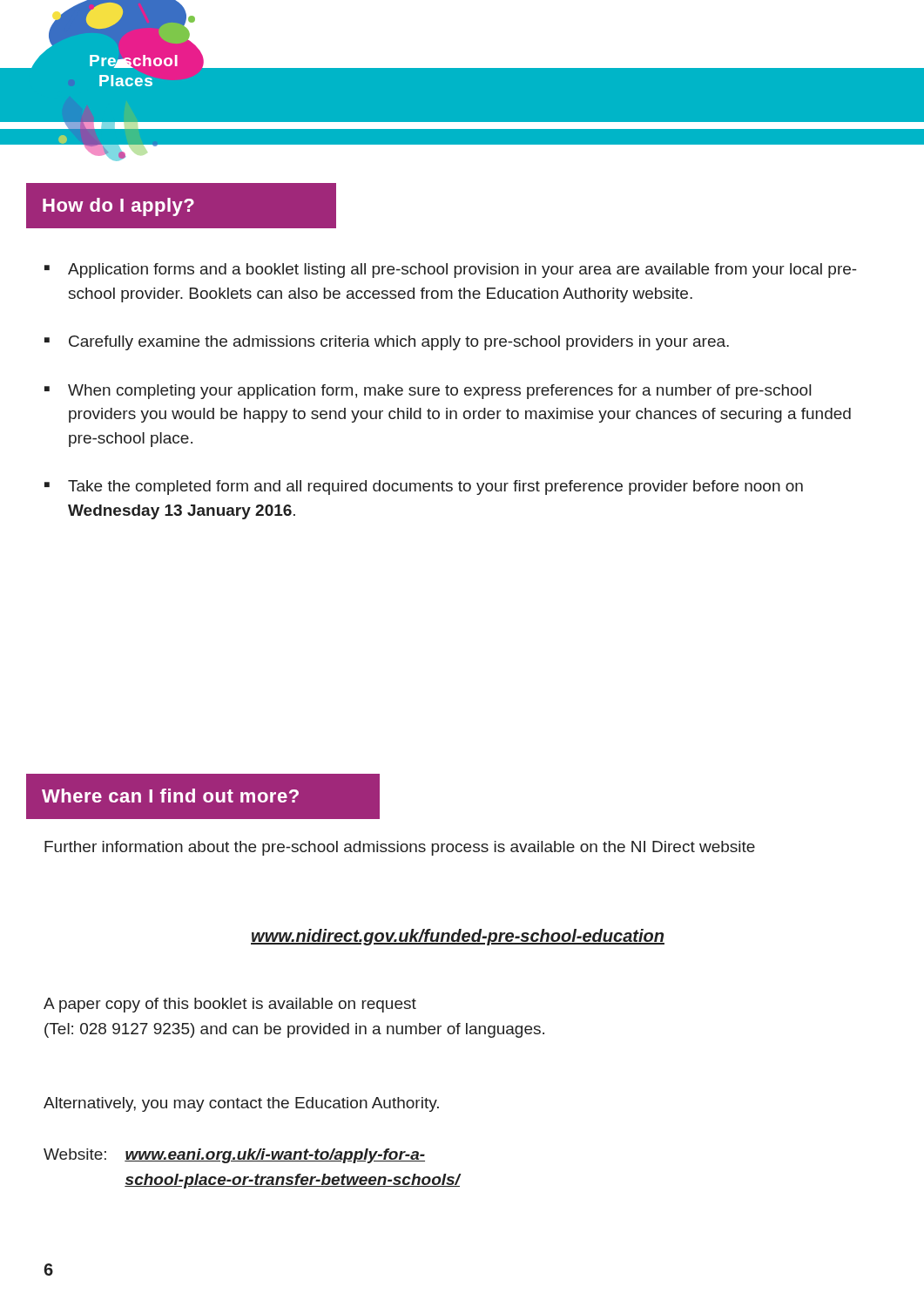Viewport: 924px width, 1307px height.
Task: Locate the list item that says "■ Application forms and a booklet"
Action: 458,281
